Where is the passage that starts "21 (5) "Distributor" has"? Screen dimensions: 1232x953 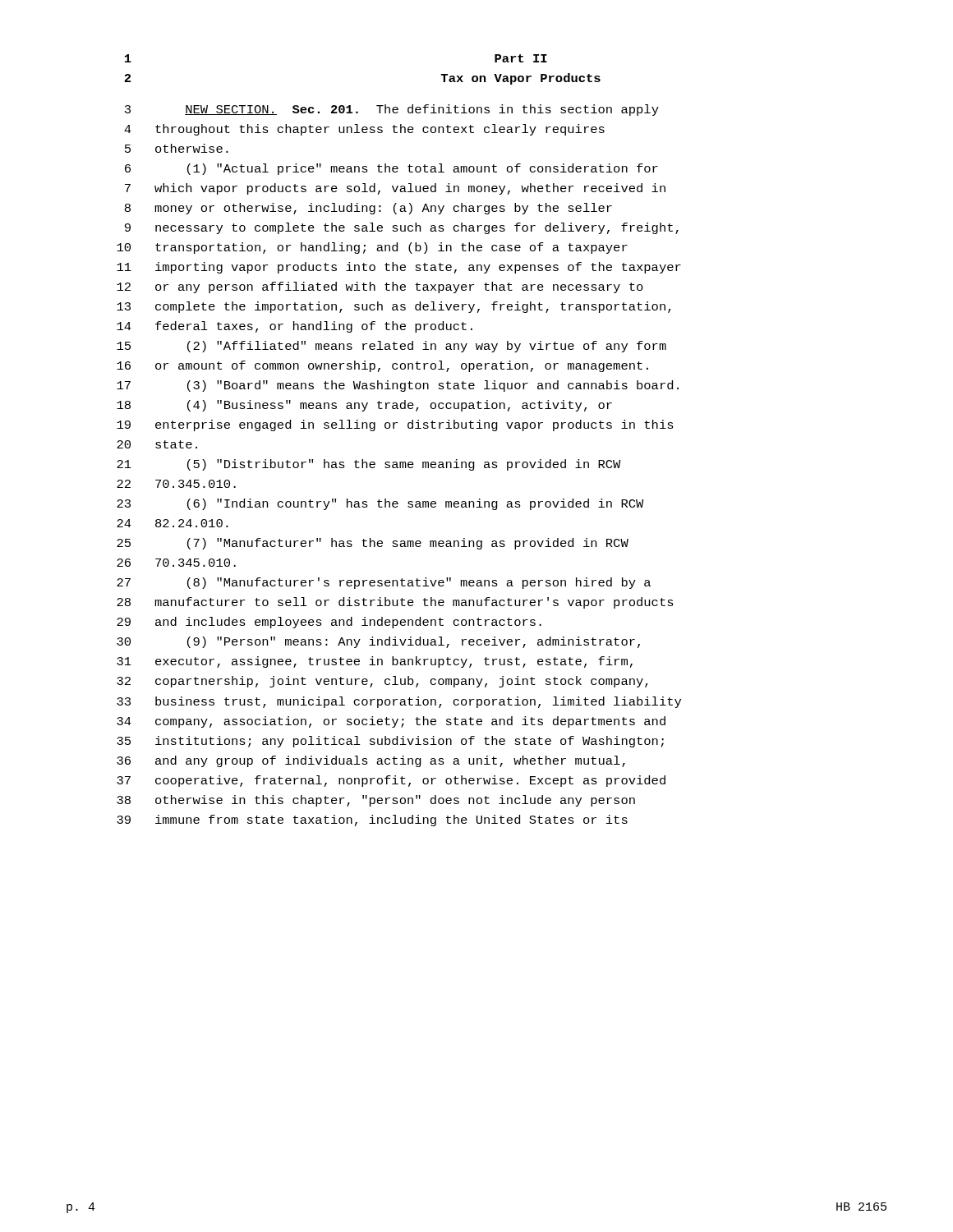[x=493, y=475]
